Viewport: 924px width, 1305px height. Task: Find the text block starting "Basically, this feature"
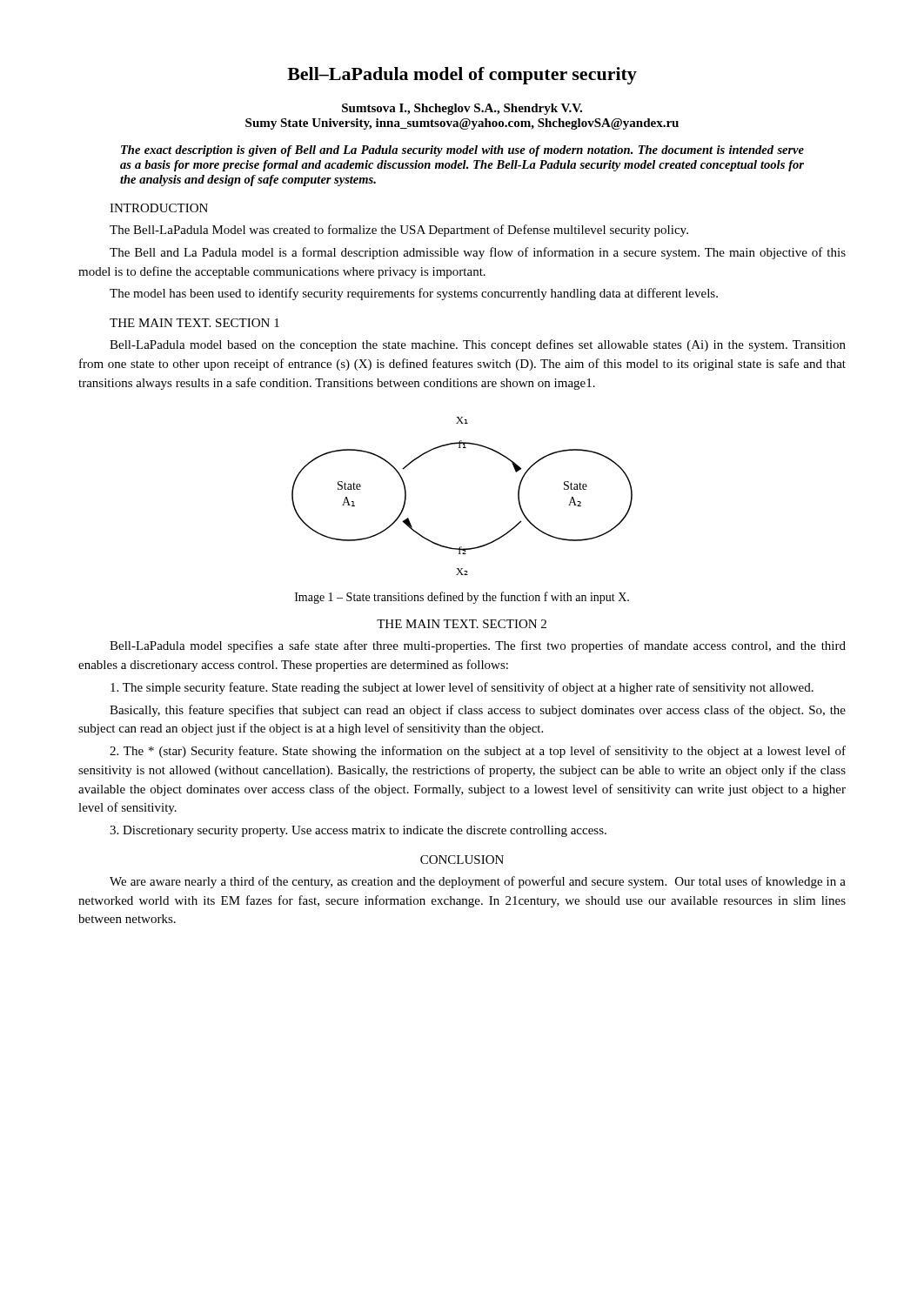[462, 719]
